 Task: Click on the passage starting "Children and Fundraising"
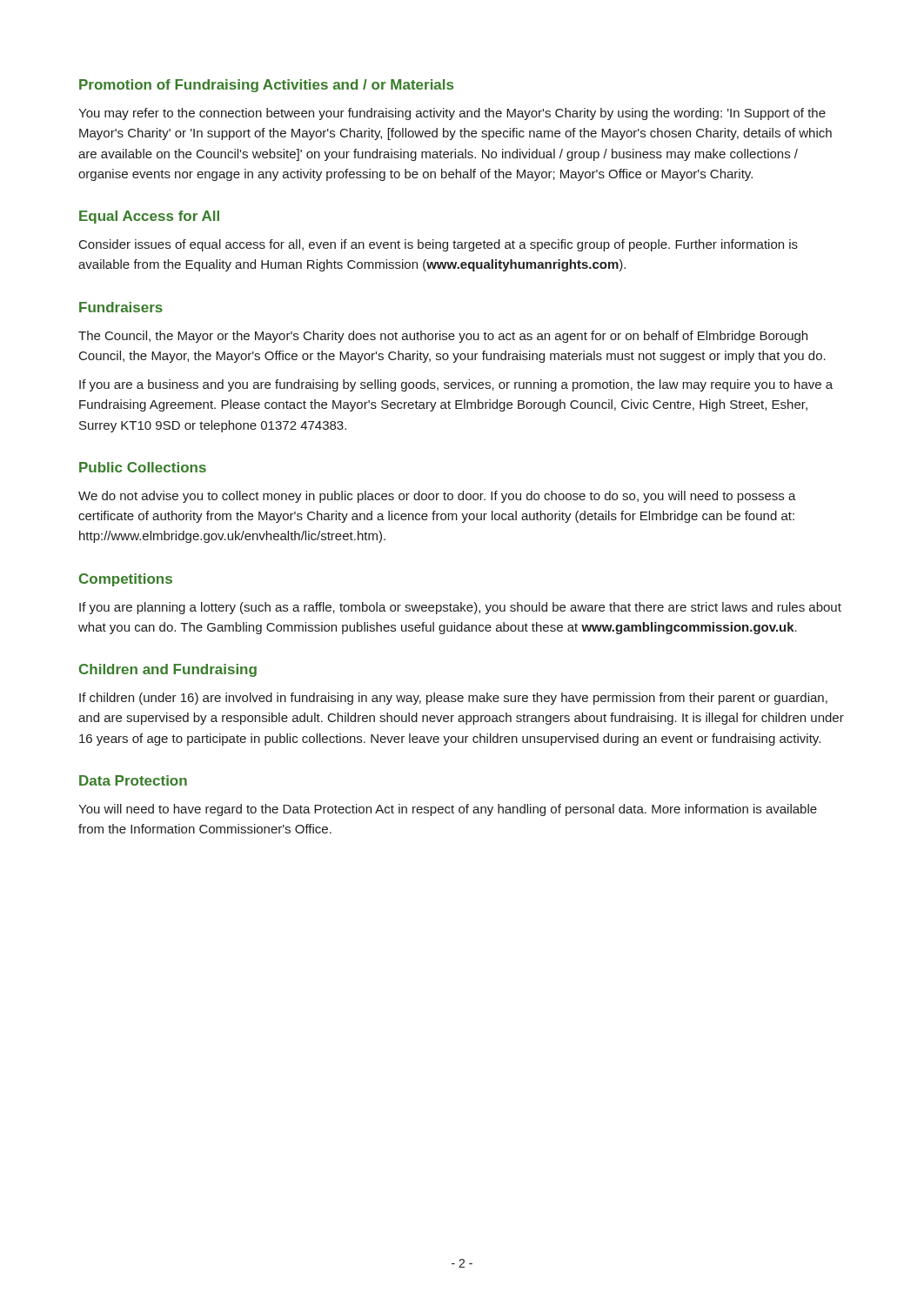(168, 669)
